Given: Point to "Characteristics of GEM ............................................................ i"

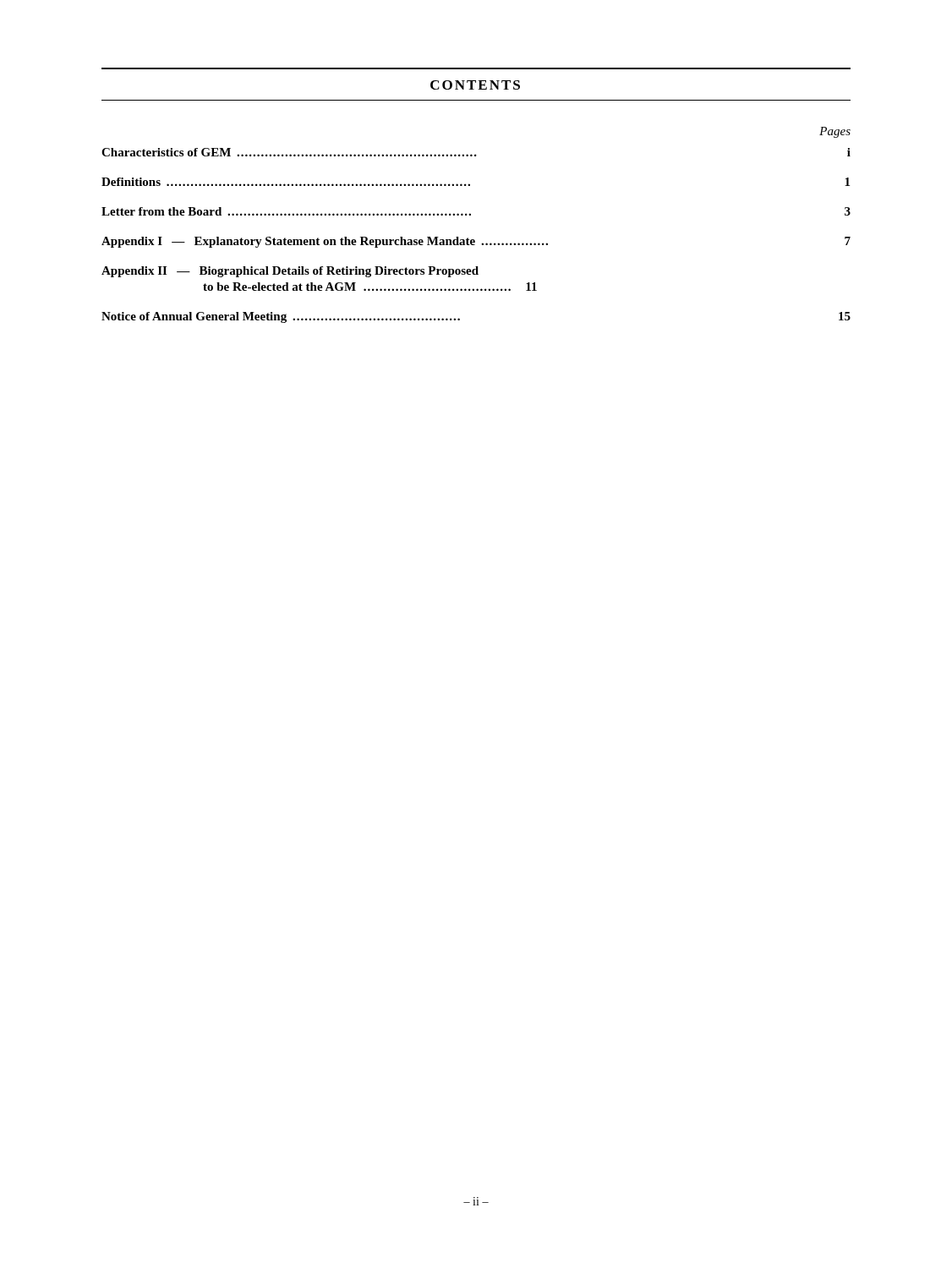Looking at the screenshot, I should (476, 153).
